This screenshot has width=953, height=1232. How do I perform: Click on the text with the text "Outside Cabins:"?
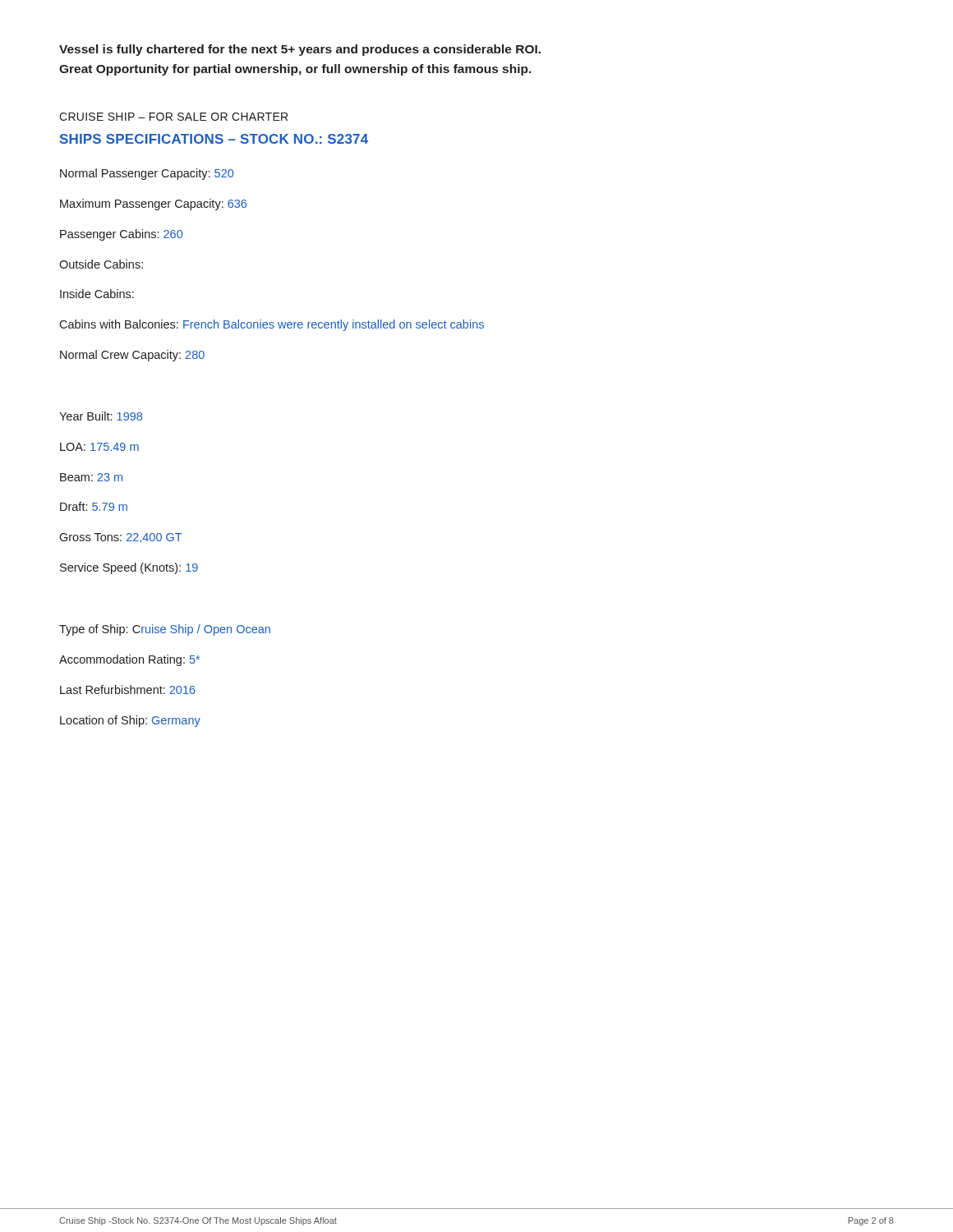pyautogui.click(x=102, y=264)
